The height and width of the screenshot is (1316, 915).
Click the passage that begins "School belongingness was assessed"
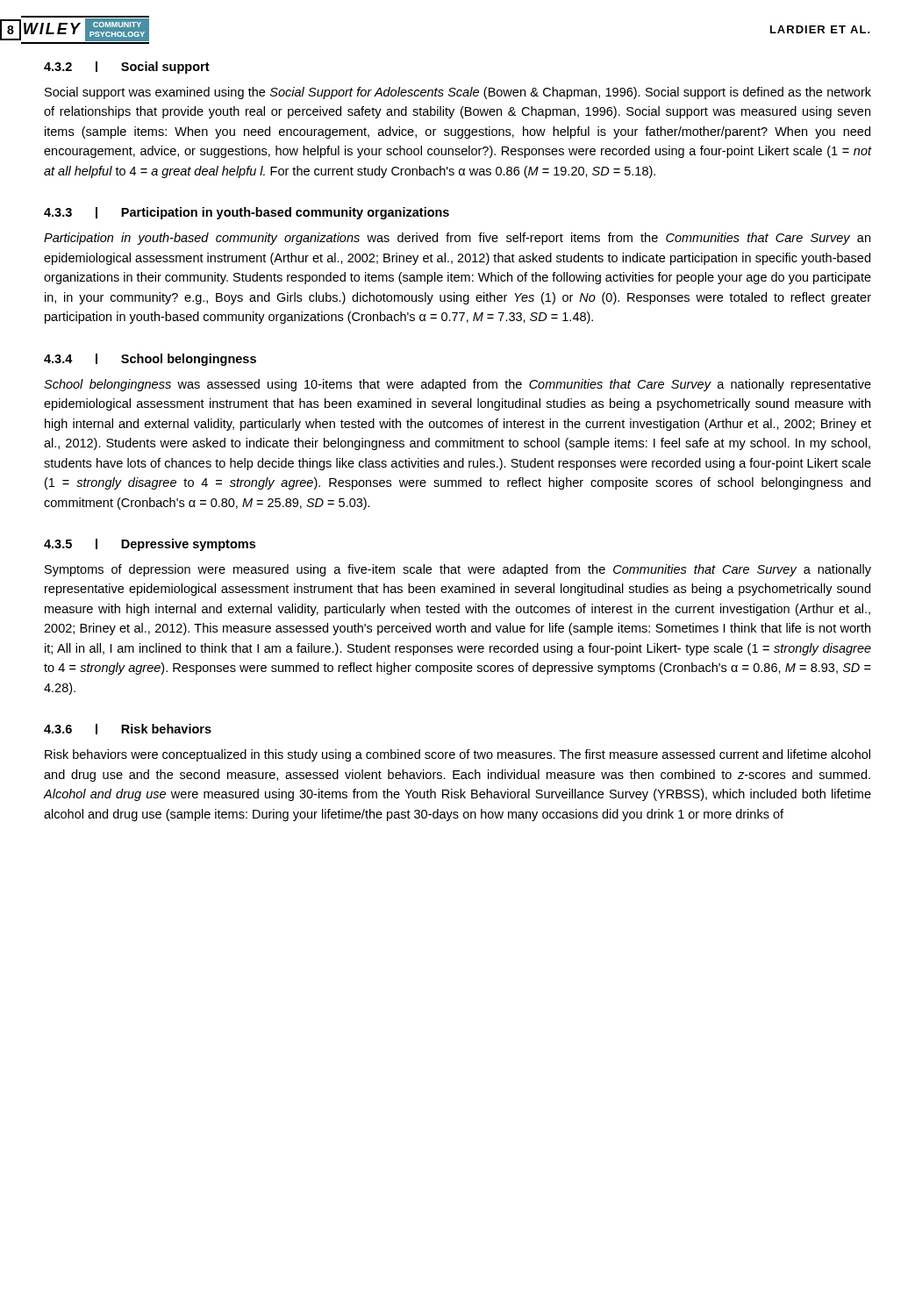tap(458, 443)
